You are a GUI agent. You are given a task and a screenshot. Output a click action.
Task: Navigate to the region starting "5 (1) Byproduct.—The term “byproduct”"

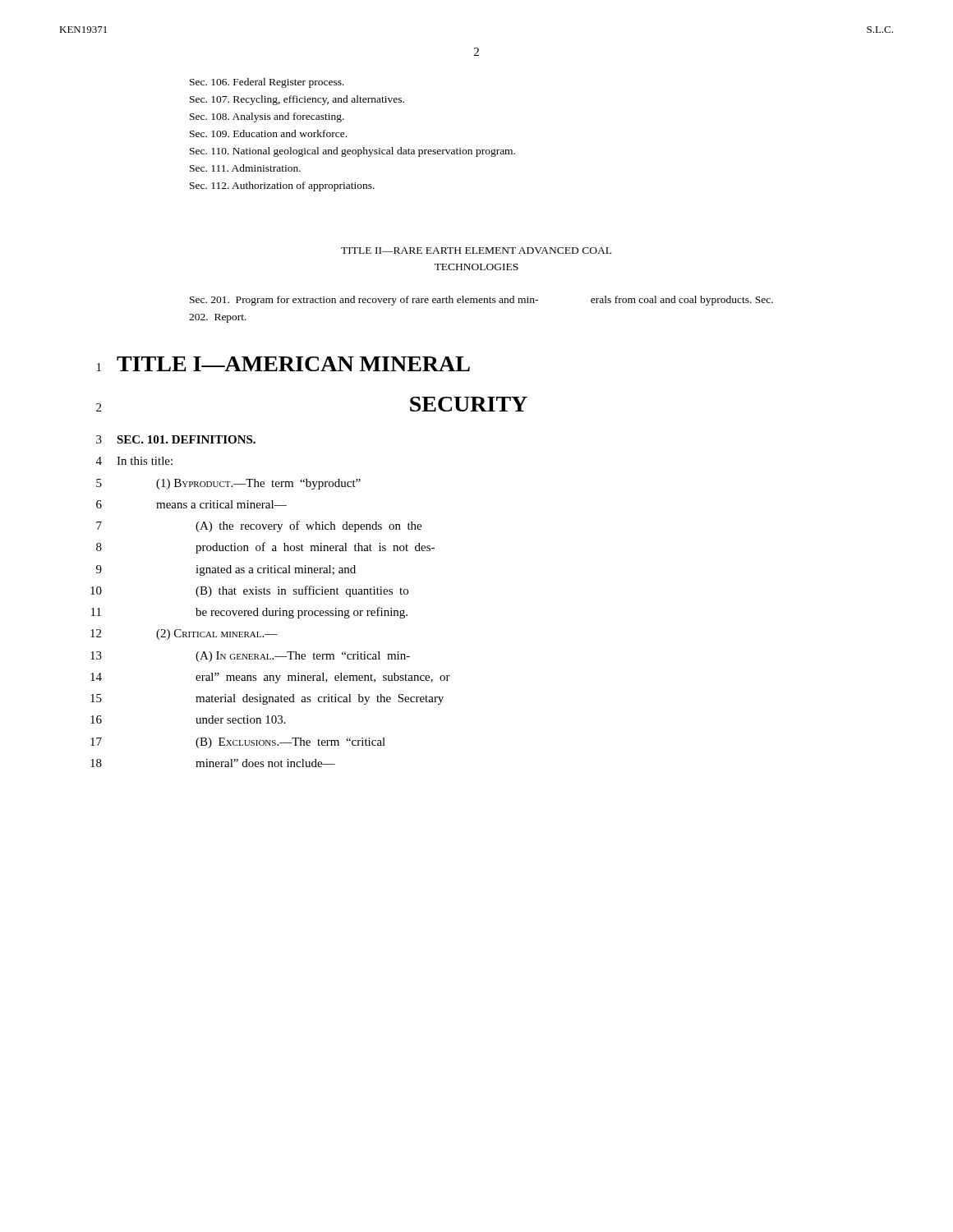click(x=210, y=483)
